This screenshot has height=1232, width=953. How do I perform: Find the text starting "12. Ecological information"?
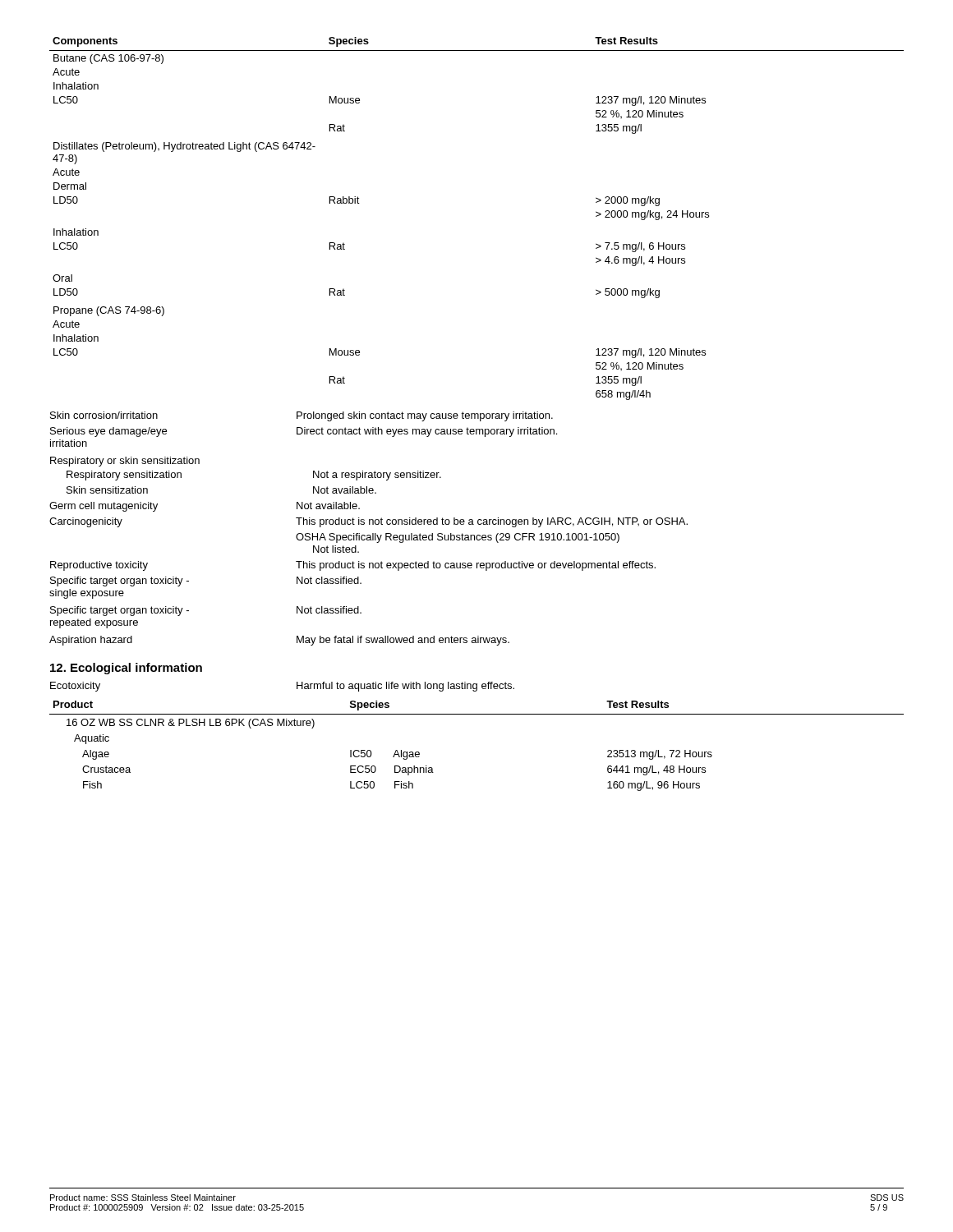tap(126, 667)
